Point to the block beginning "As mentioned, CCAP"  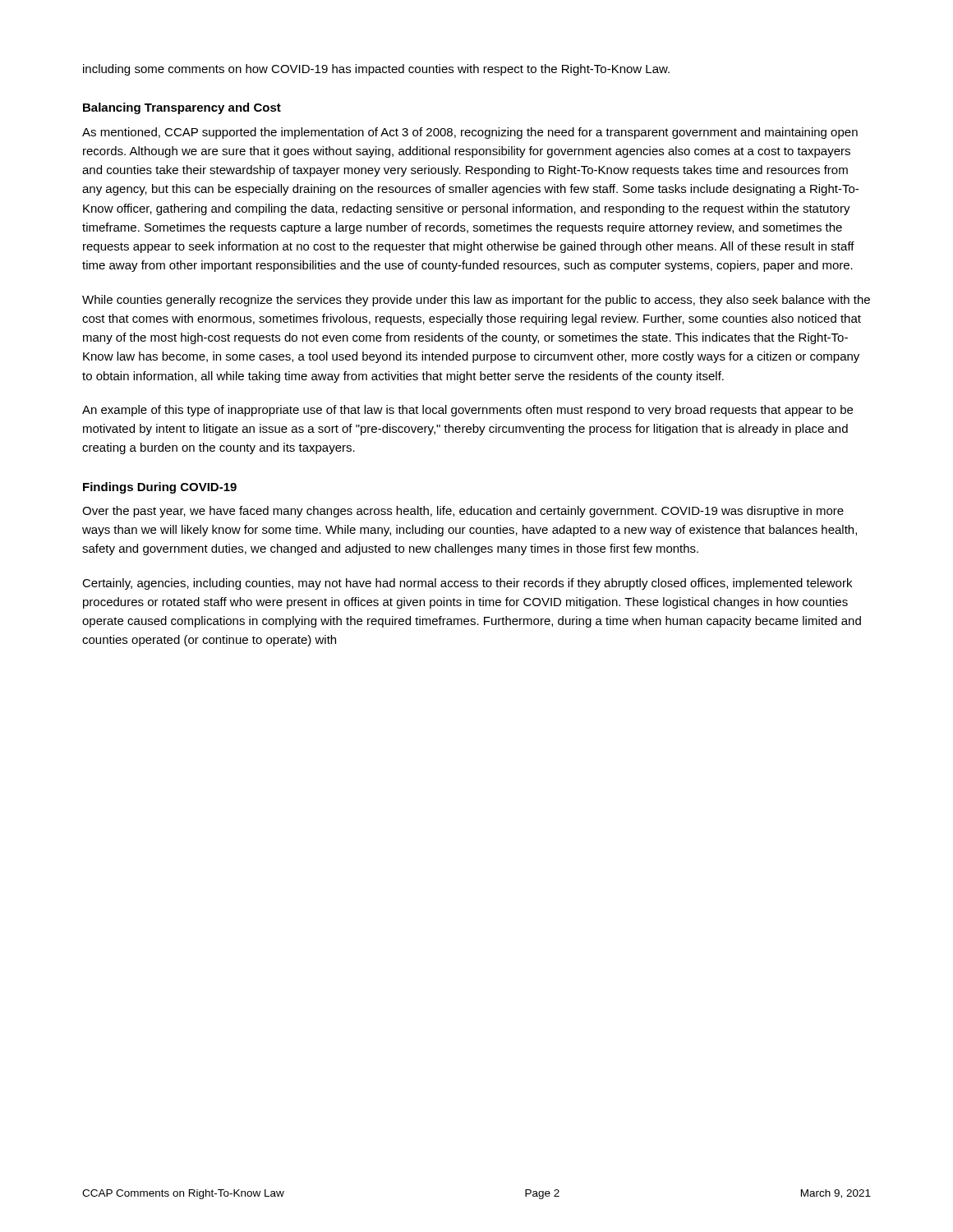pyautogui.click(x=471, y=198)
